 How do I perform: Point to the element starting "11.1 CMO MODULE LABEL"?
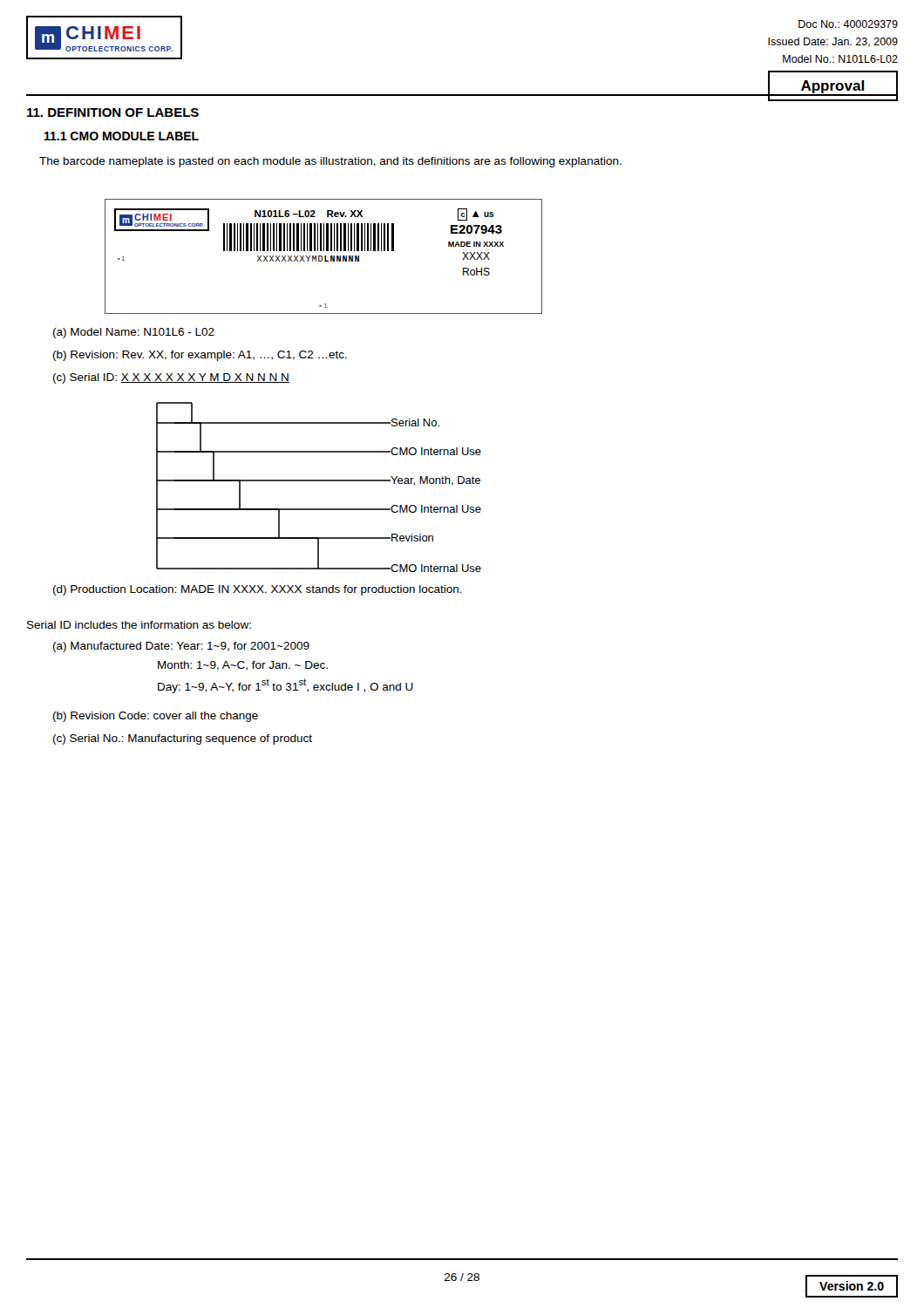tap(121, 136)
